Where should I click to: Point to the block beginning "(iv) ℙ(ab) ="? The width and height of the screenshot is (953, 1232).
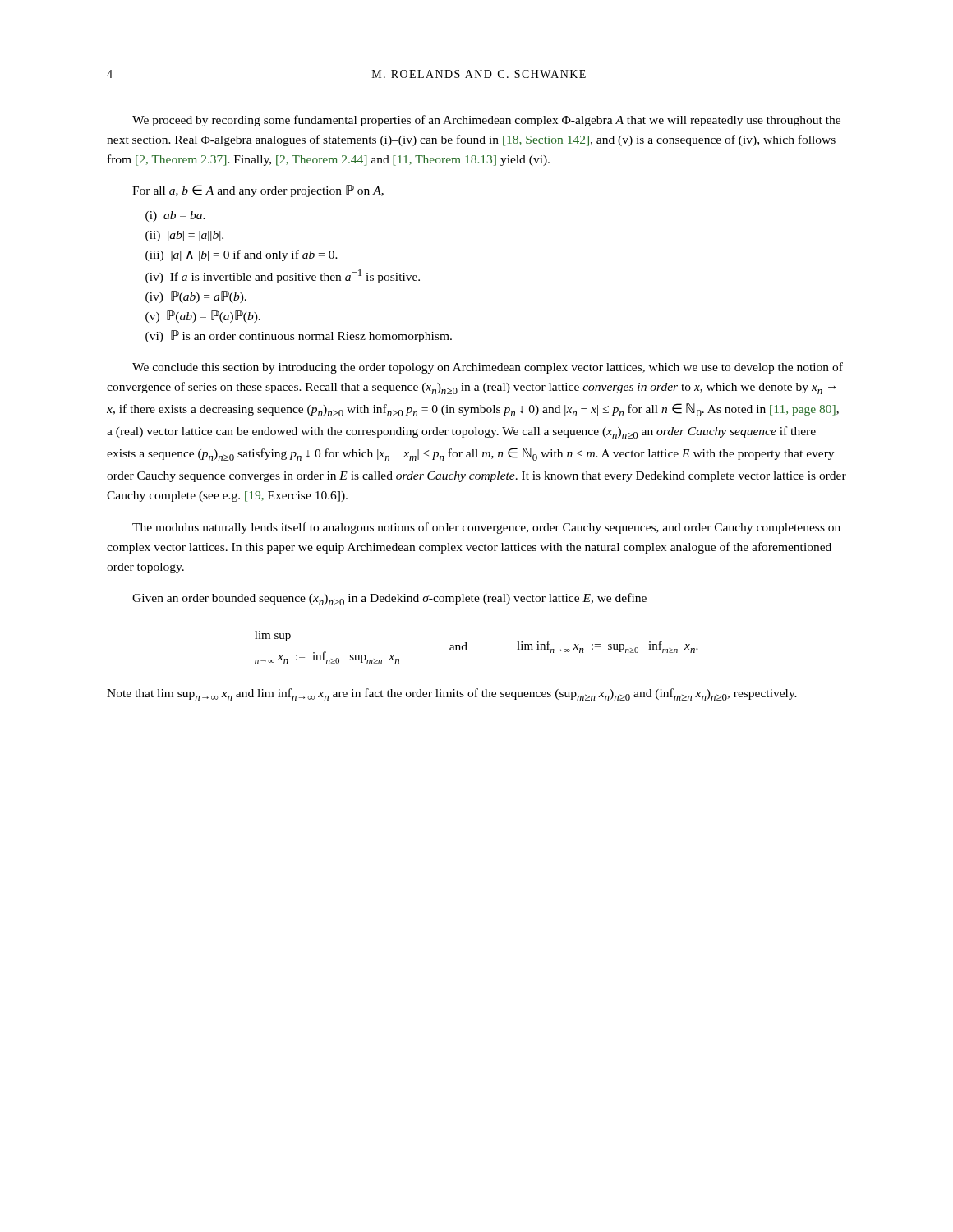(x=196, y=296)
